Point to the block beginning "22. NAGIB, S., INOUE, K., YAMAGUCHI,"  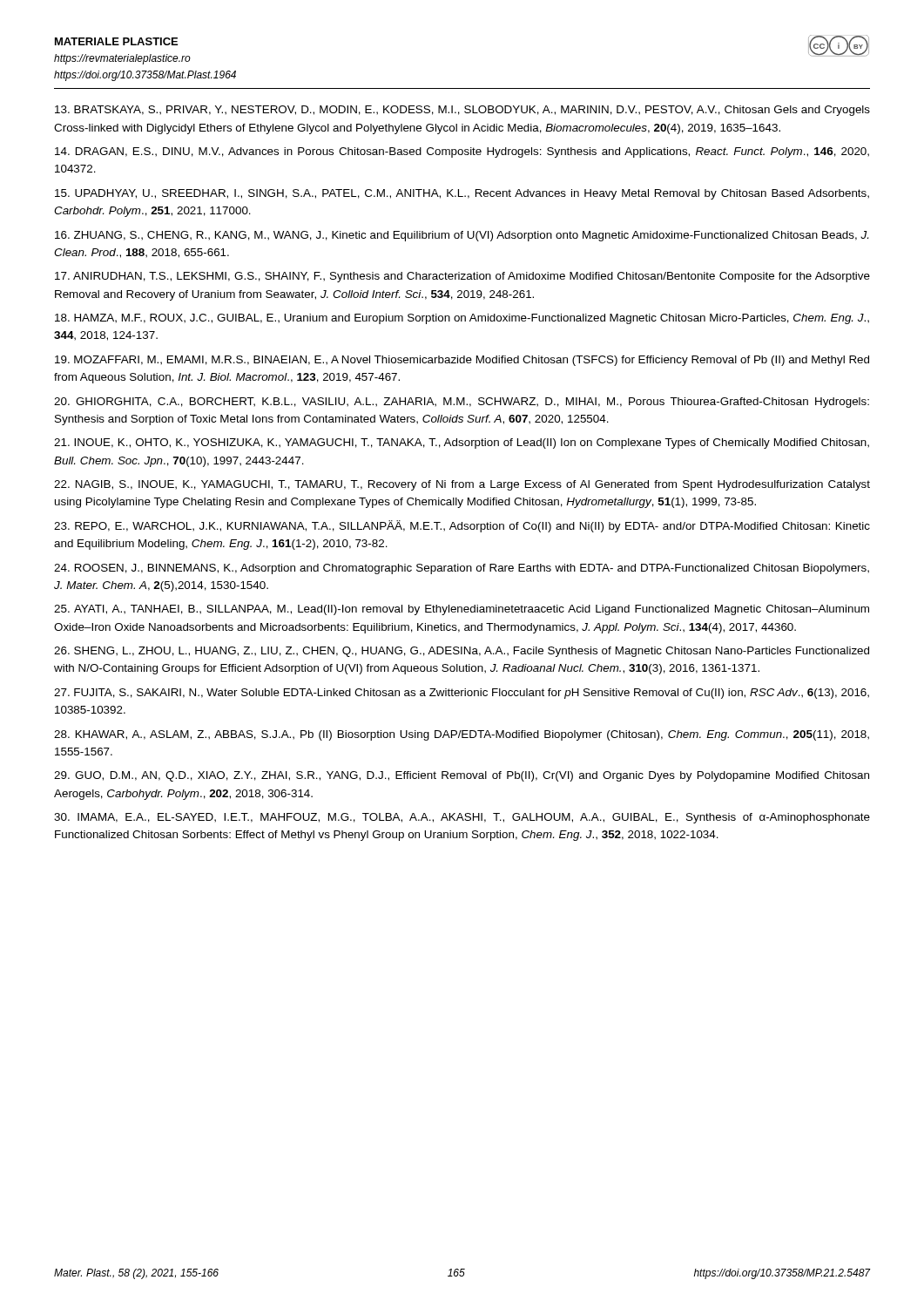(x=462, y=493)
